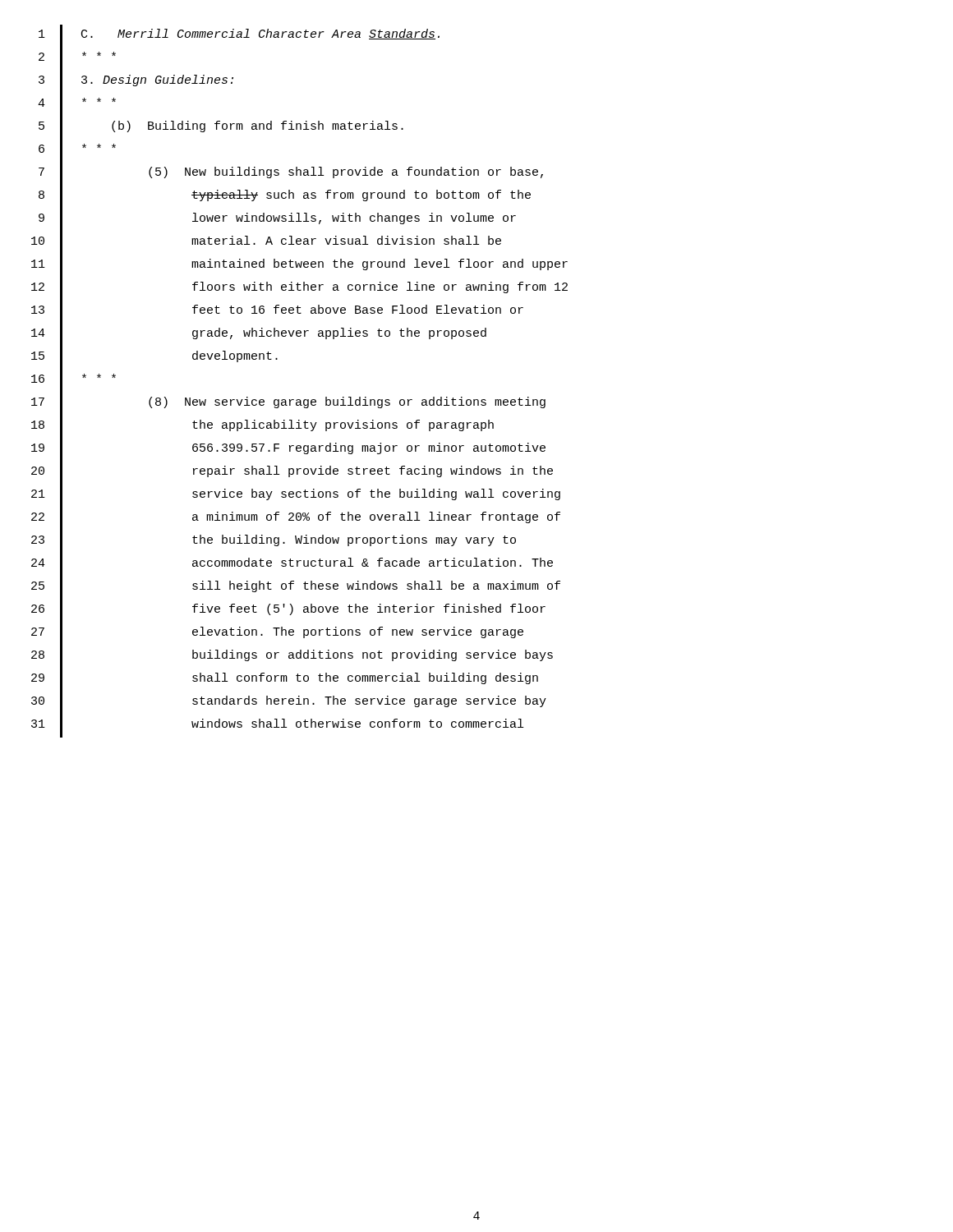The width and height of the screenshot is (953, 1232).
Task: Where is the passage that starts "27 elevation. The portions"?
Action: click(x=476, y=634)
